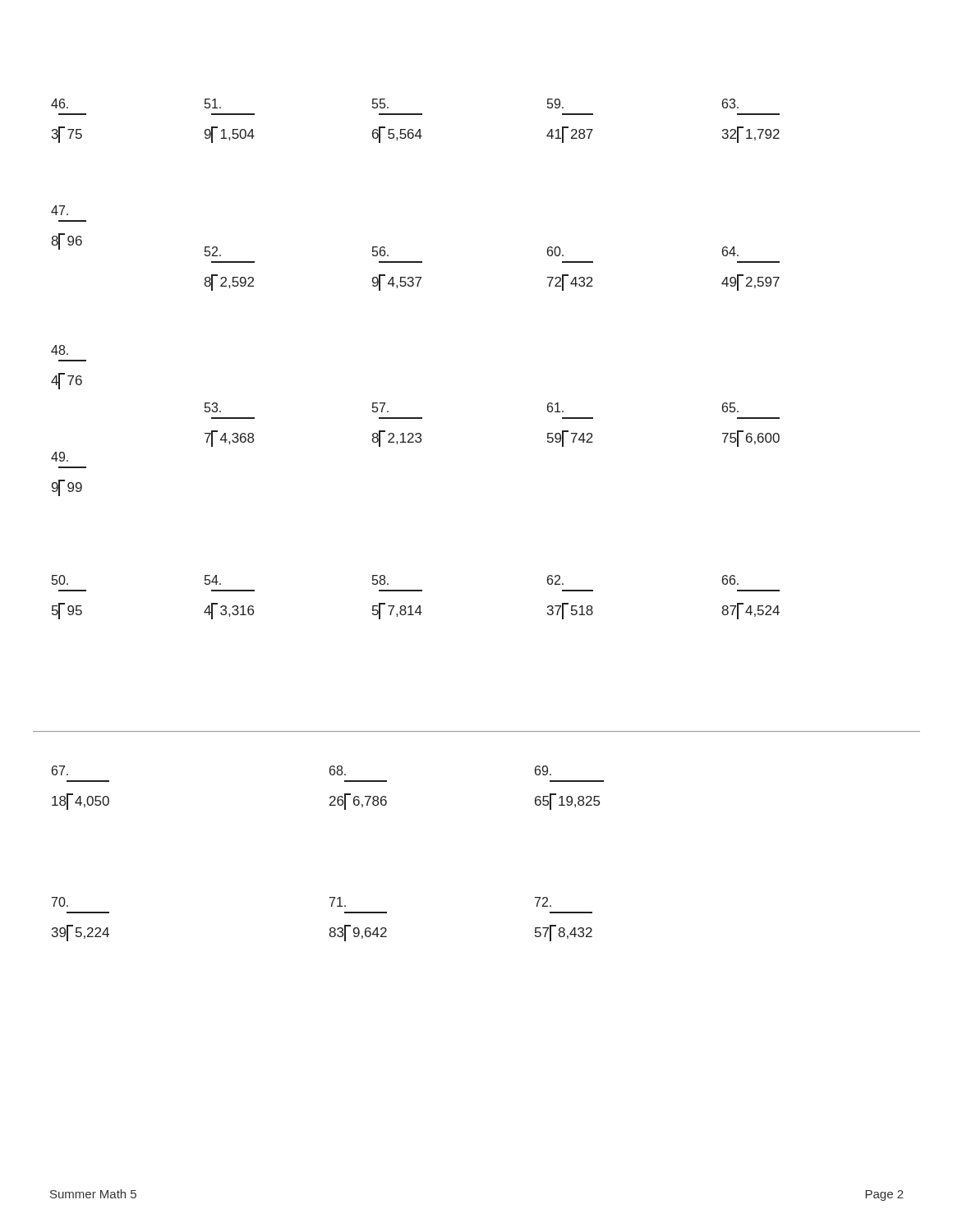953x1232 pixels.
Task: Point to "51. 9 1,504"
Action: [229, 120]
